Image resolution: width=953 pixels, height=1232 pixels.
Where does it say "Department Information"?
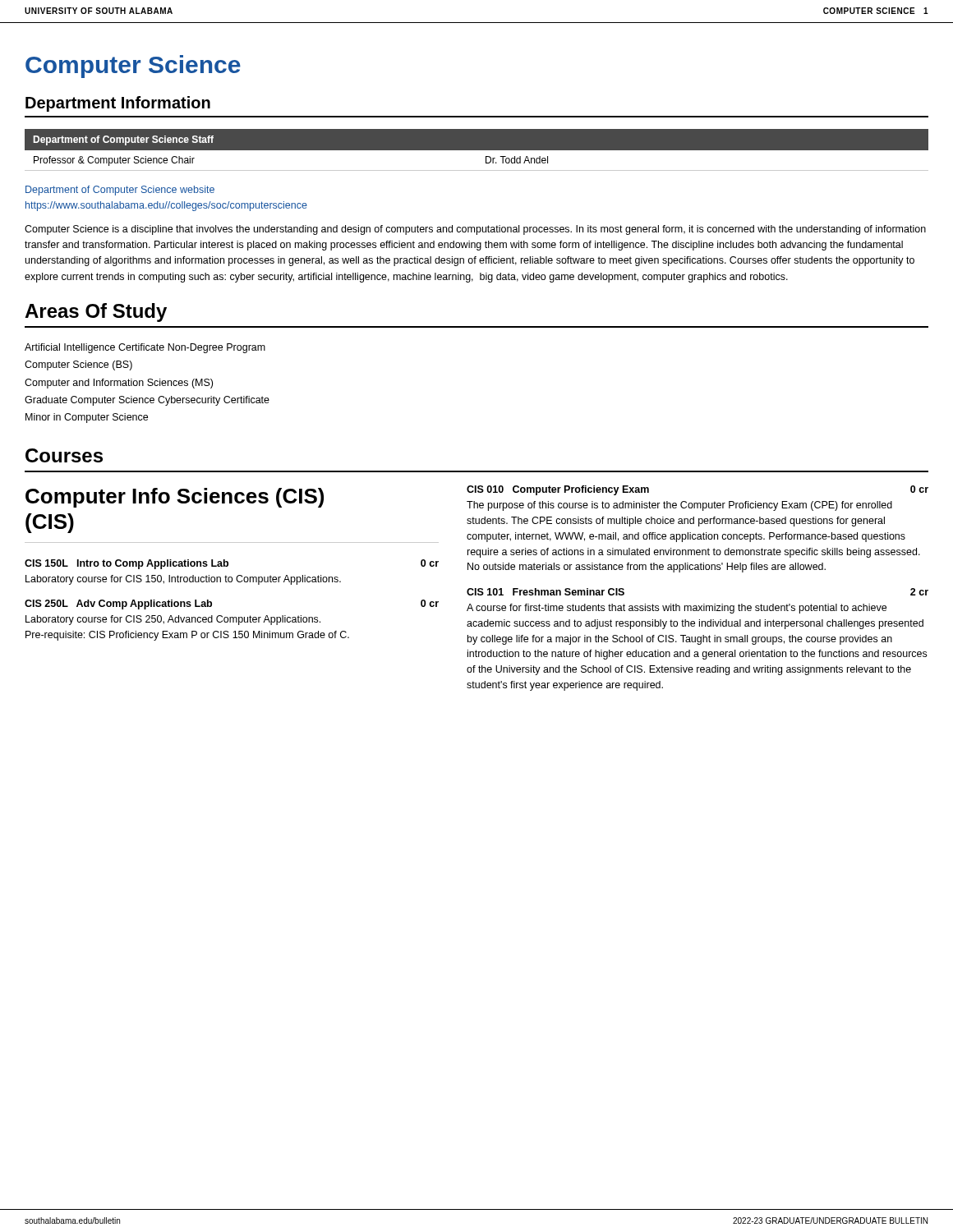(x=118, y=103)
